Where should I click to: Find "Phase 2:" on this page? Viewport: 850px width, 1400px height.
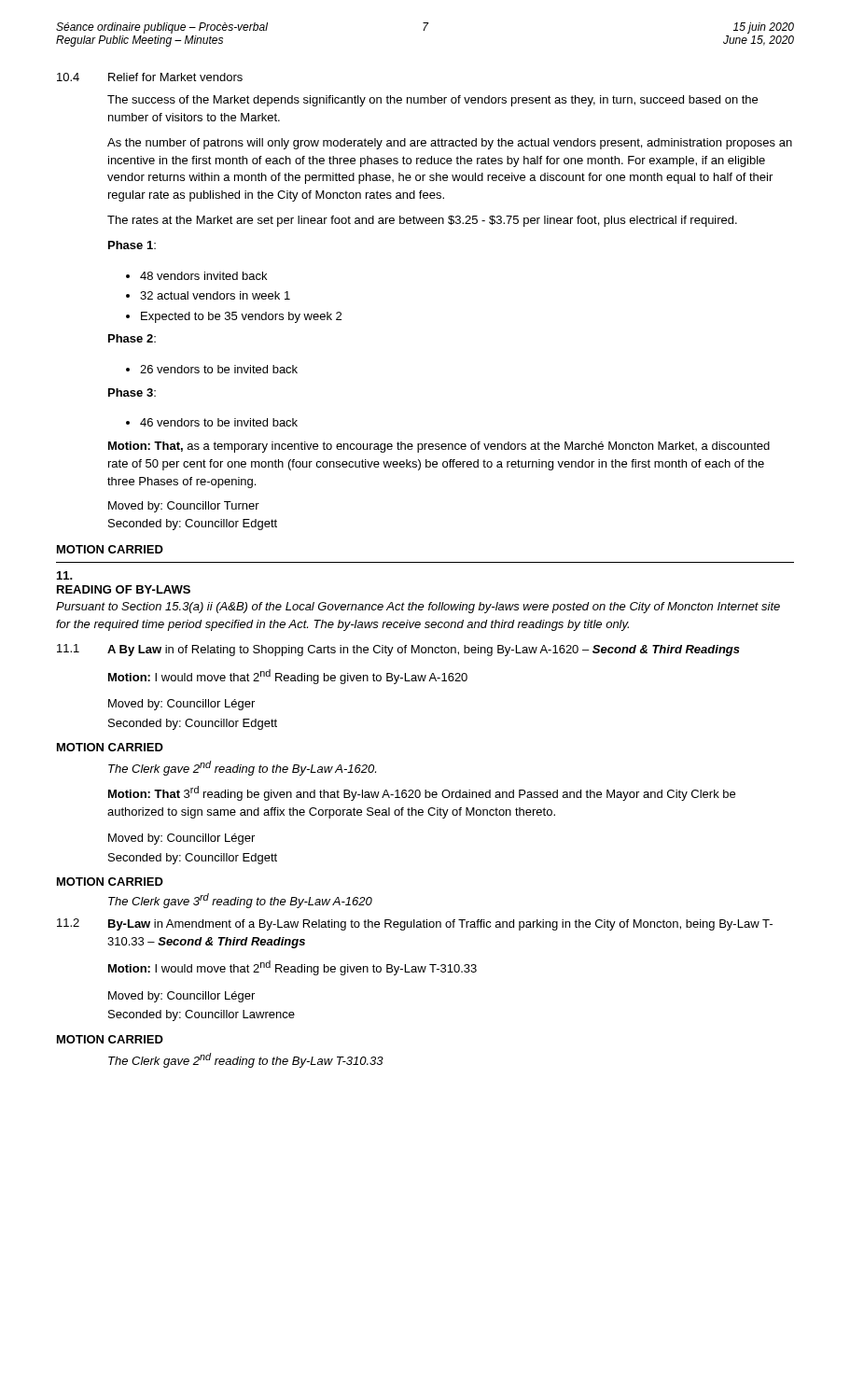coord(132,339)
